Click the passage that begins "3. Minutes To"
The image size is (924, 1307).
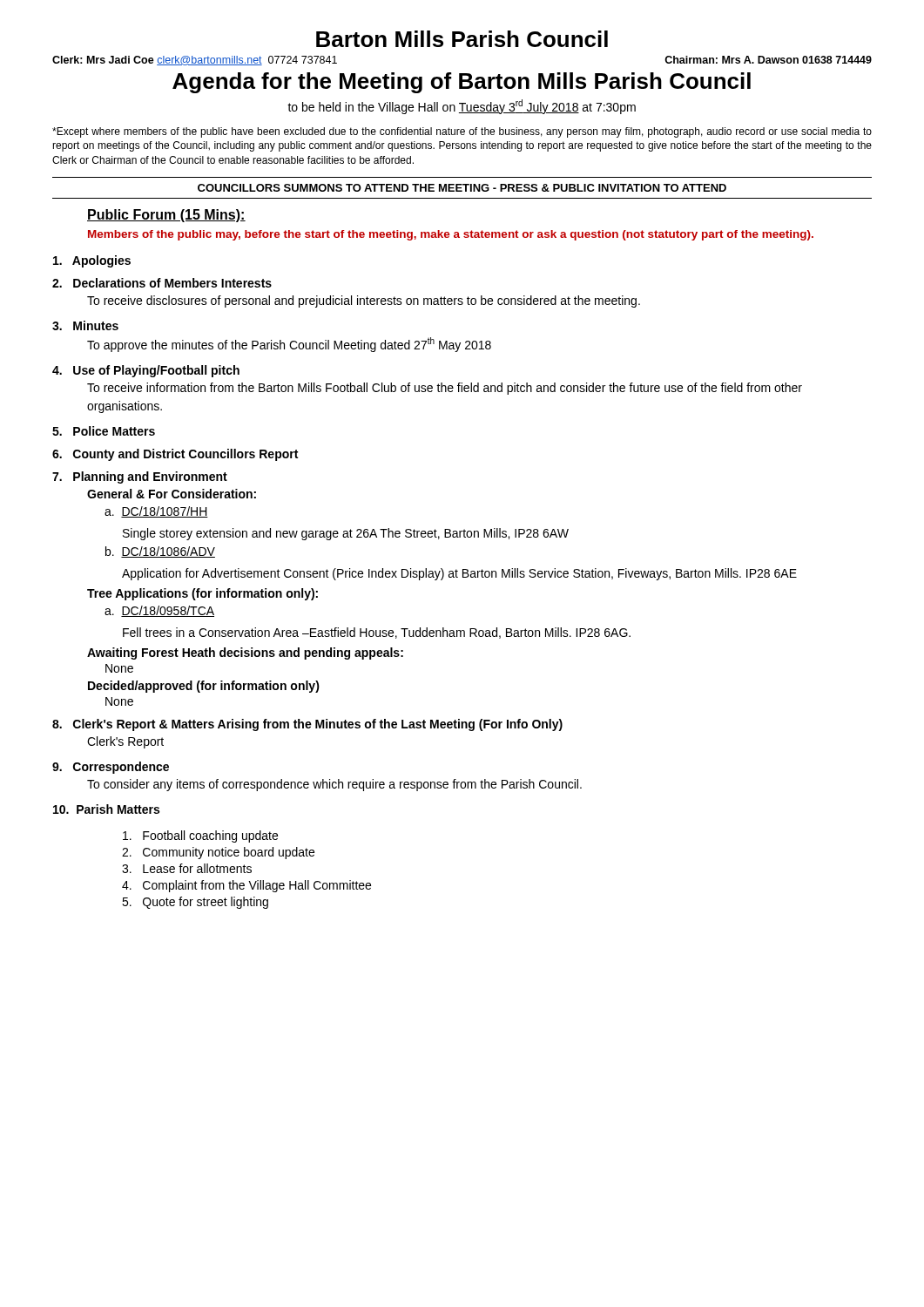(x=462, y=337)
